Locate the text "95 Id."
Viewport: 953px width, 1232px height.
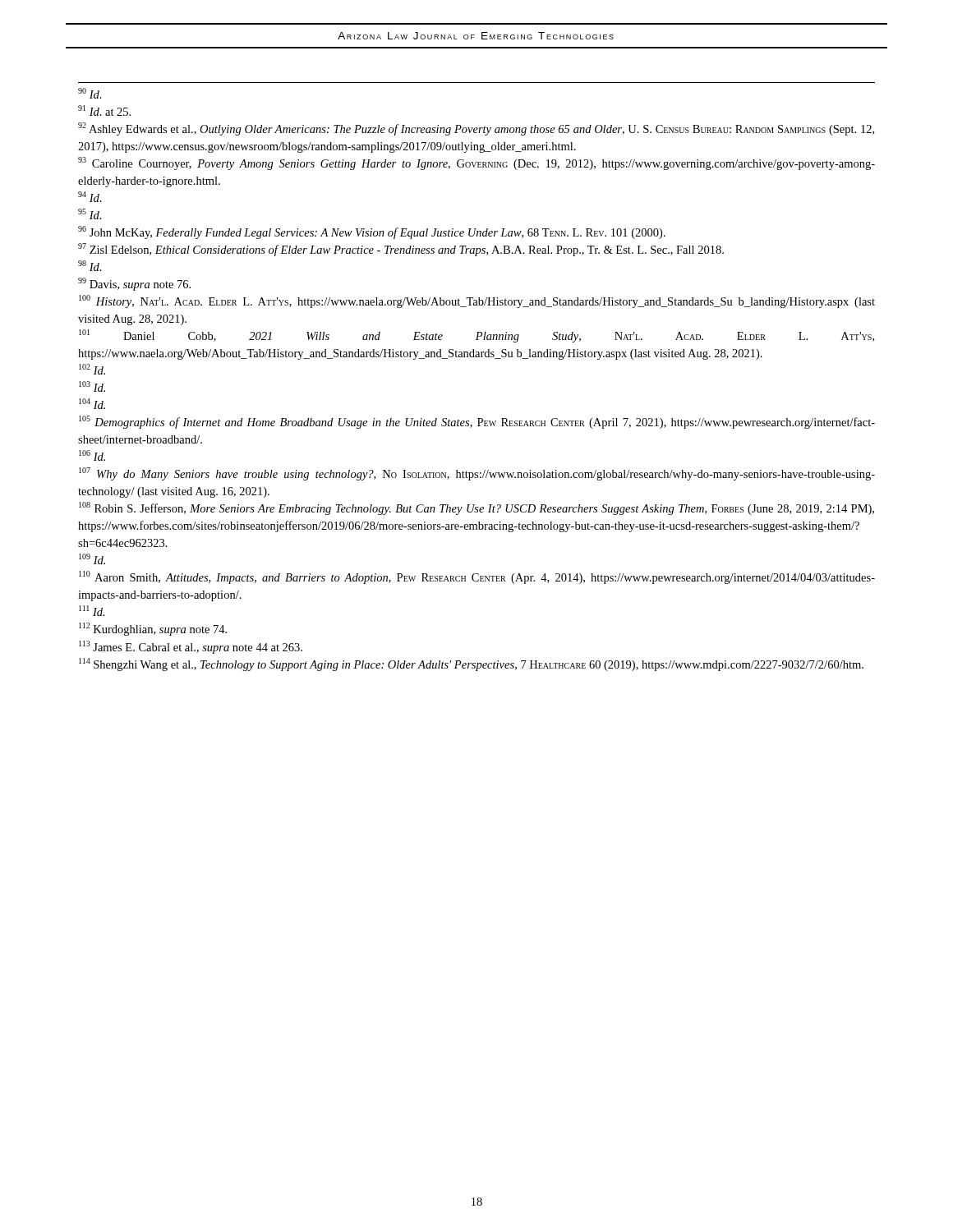90,215
